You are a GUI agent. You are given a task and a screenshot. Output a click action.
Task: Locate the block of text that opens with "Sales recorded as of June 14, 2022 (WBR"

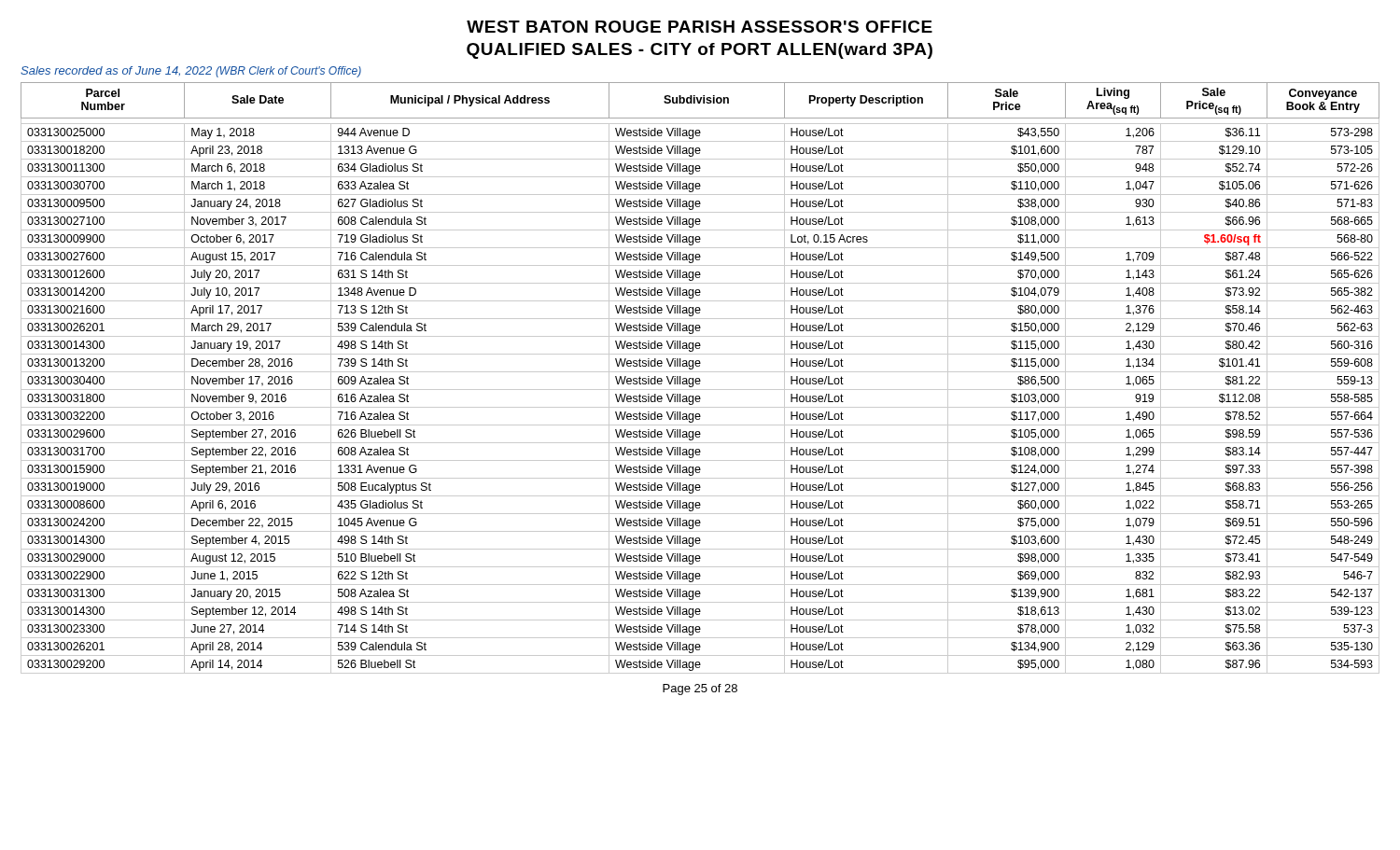[191, 70]
